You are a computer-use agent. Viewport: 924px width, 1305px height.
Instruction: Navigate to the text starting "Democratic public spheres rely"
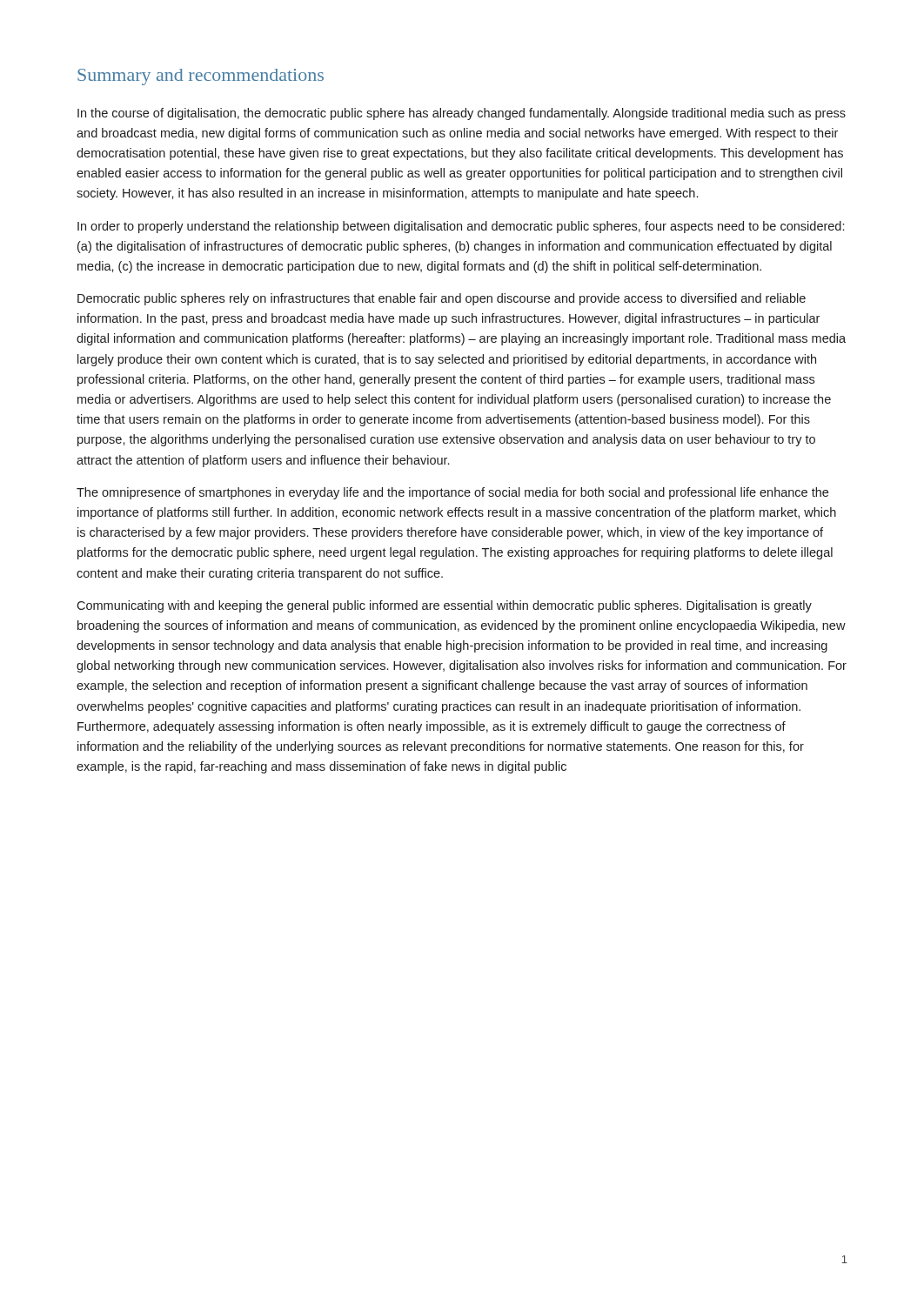click(x=461, y=379)
